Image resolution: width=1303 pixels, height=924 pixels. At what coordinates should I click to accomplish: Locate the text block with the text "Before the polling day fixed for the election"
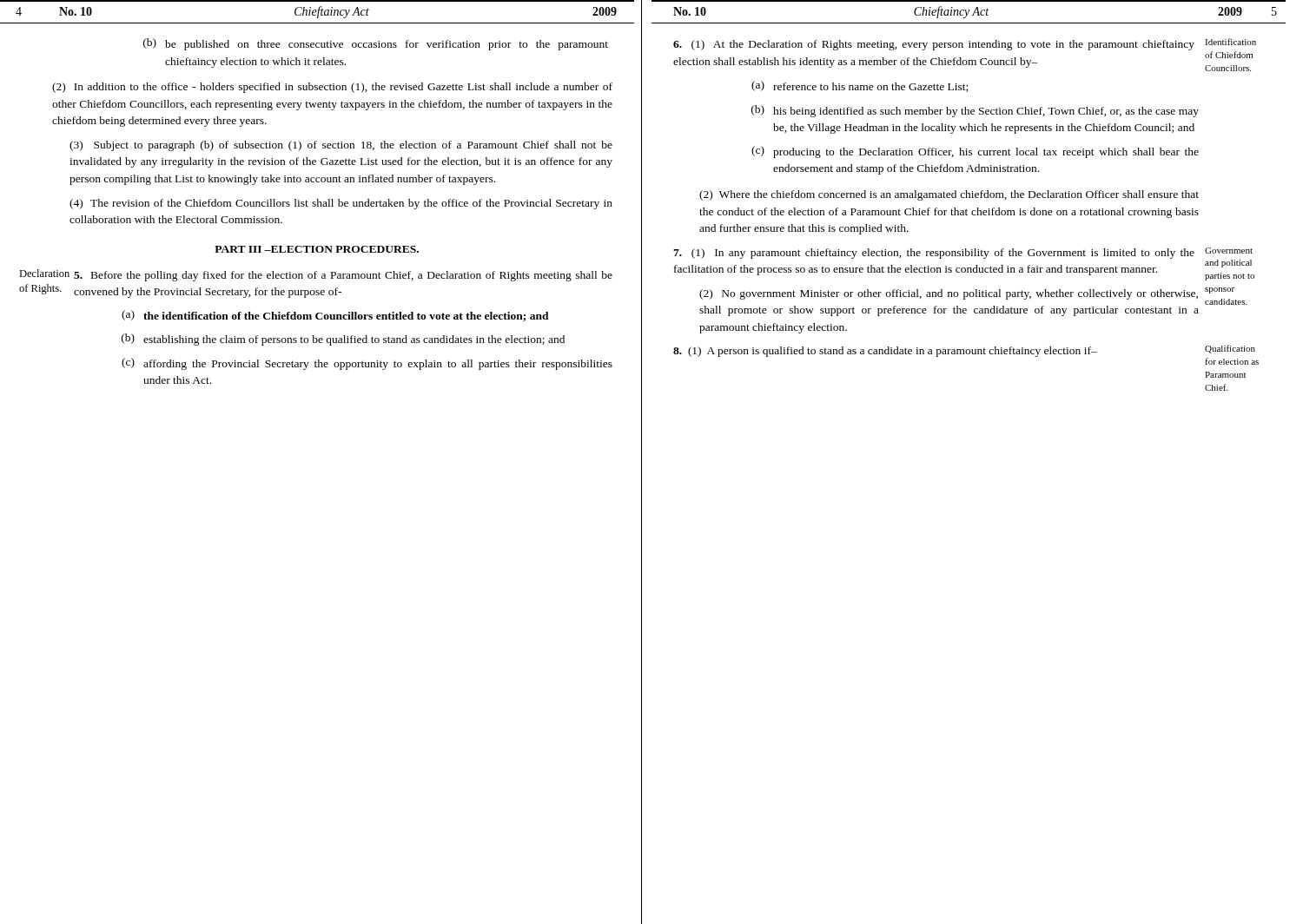343,283
